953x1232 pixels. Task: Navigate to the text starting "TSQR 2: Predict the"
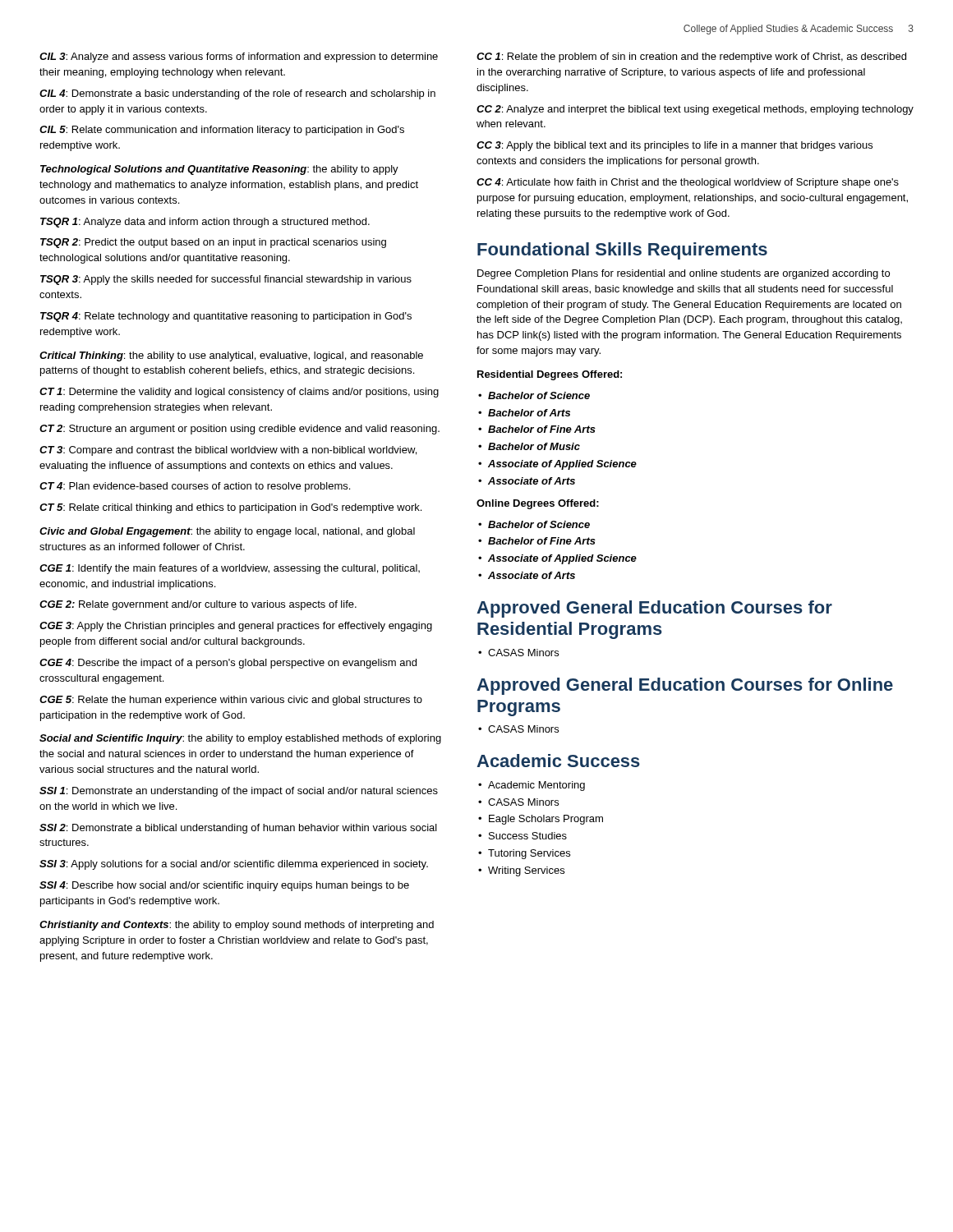coord(213,250)
